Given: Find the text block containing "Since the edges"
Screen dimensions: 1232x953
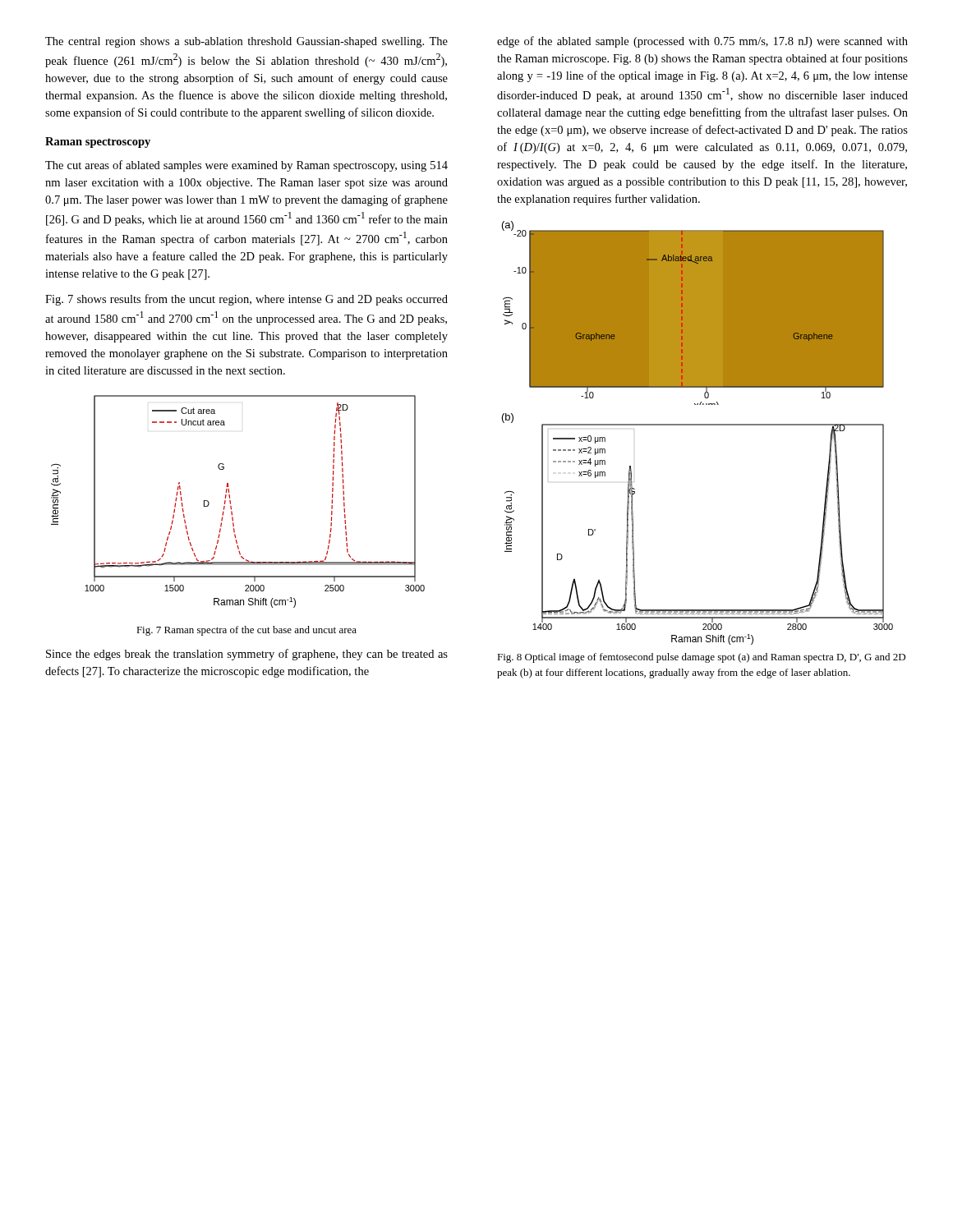Looking at the screenshot, I should coord(246,663).
